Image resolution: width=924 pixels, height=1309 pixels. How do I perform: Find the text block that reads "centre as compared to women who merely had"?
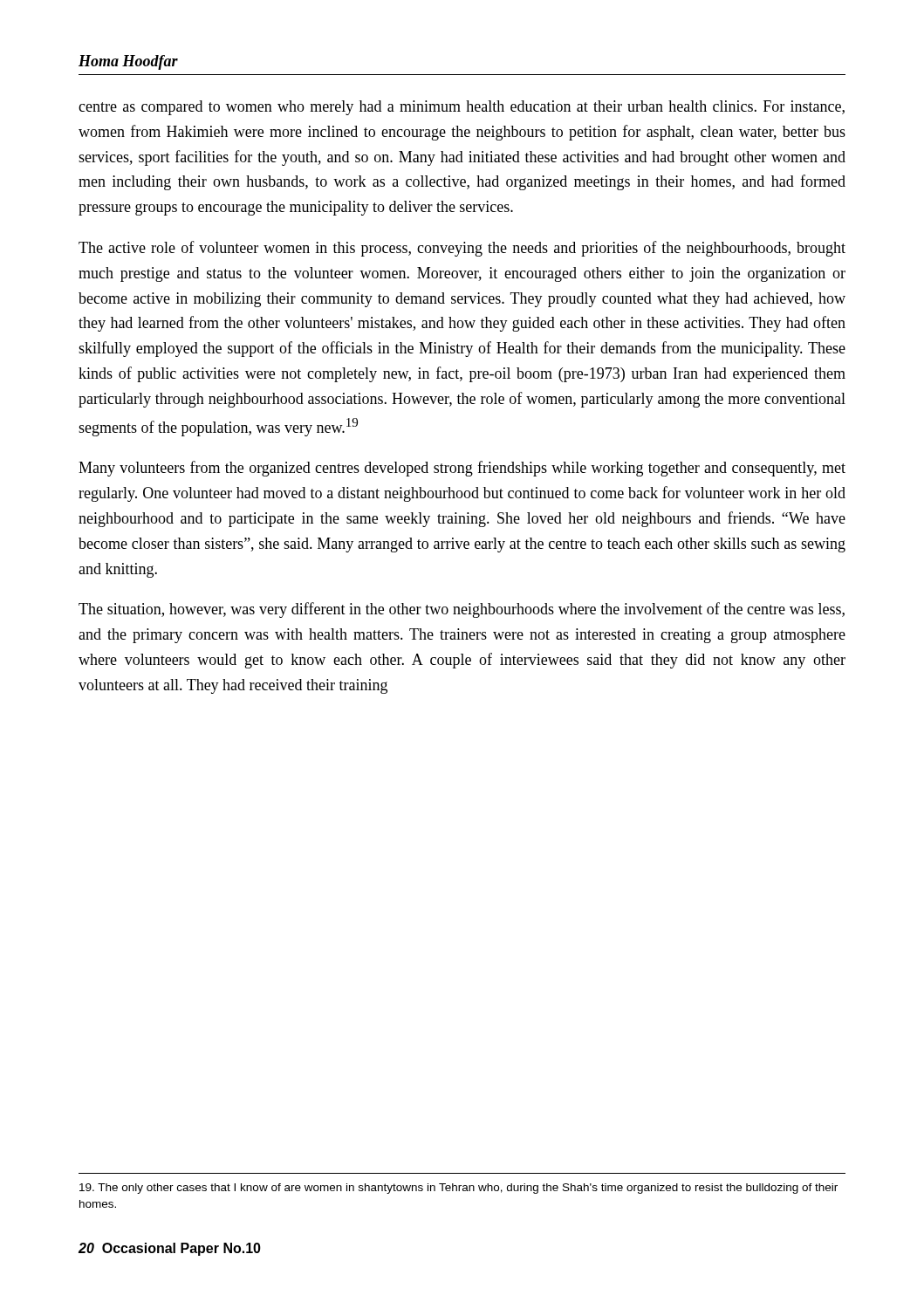tap(462, 157)
